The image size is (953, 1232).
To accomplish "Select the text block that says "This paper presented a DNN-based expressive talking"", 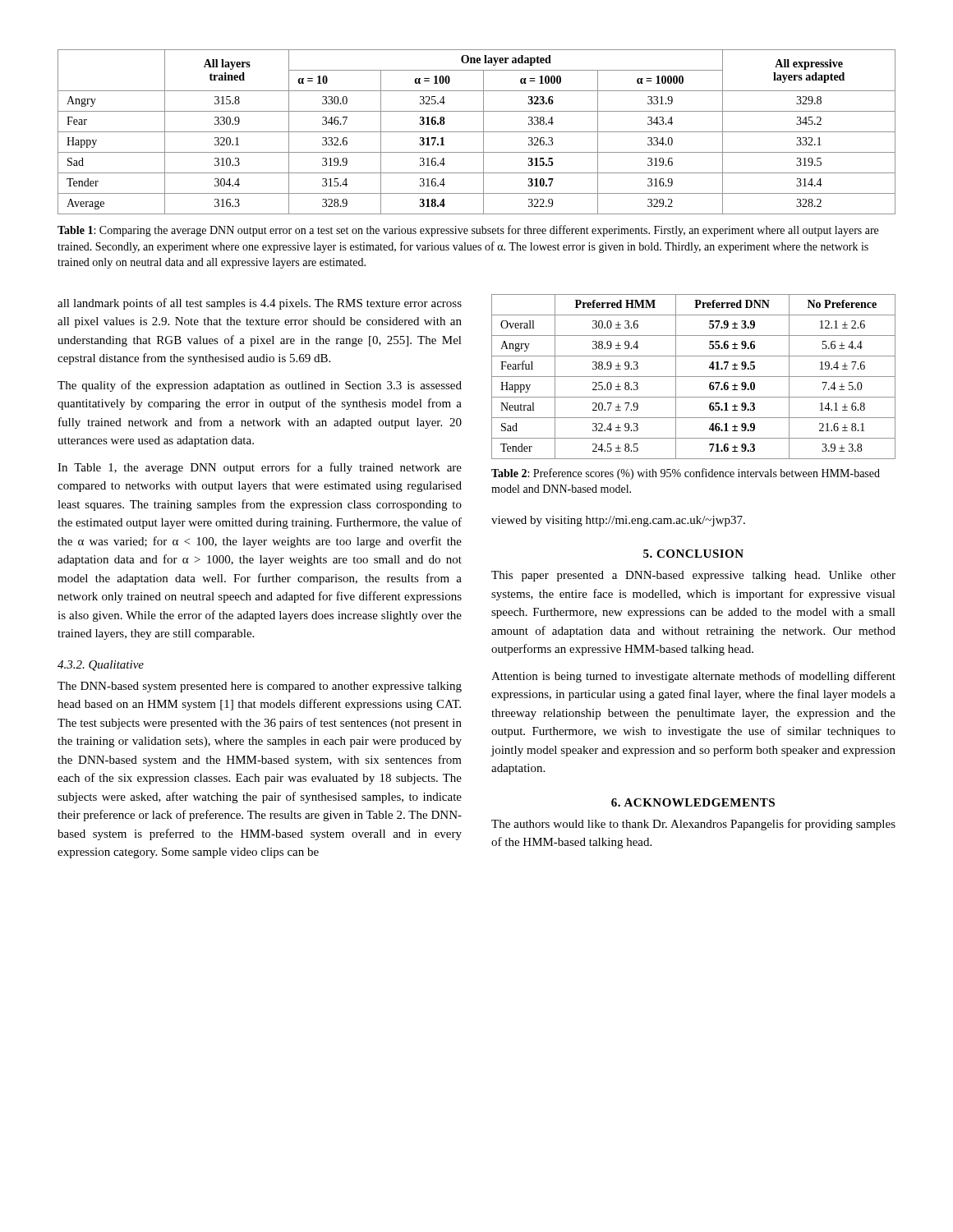I will 693,612.
